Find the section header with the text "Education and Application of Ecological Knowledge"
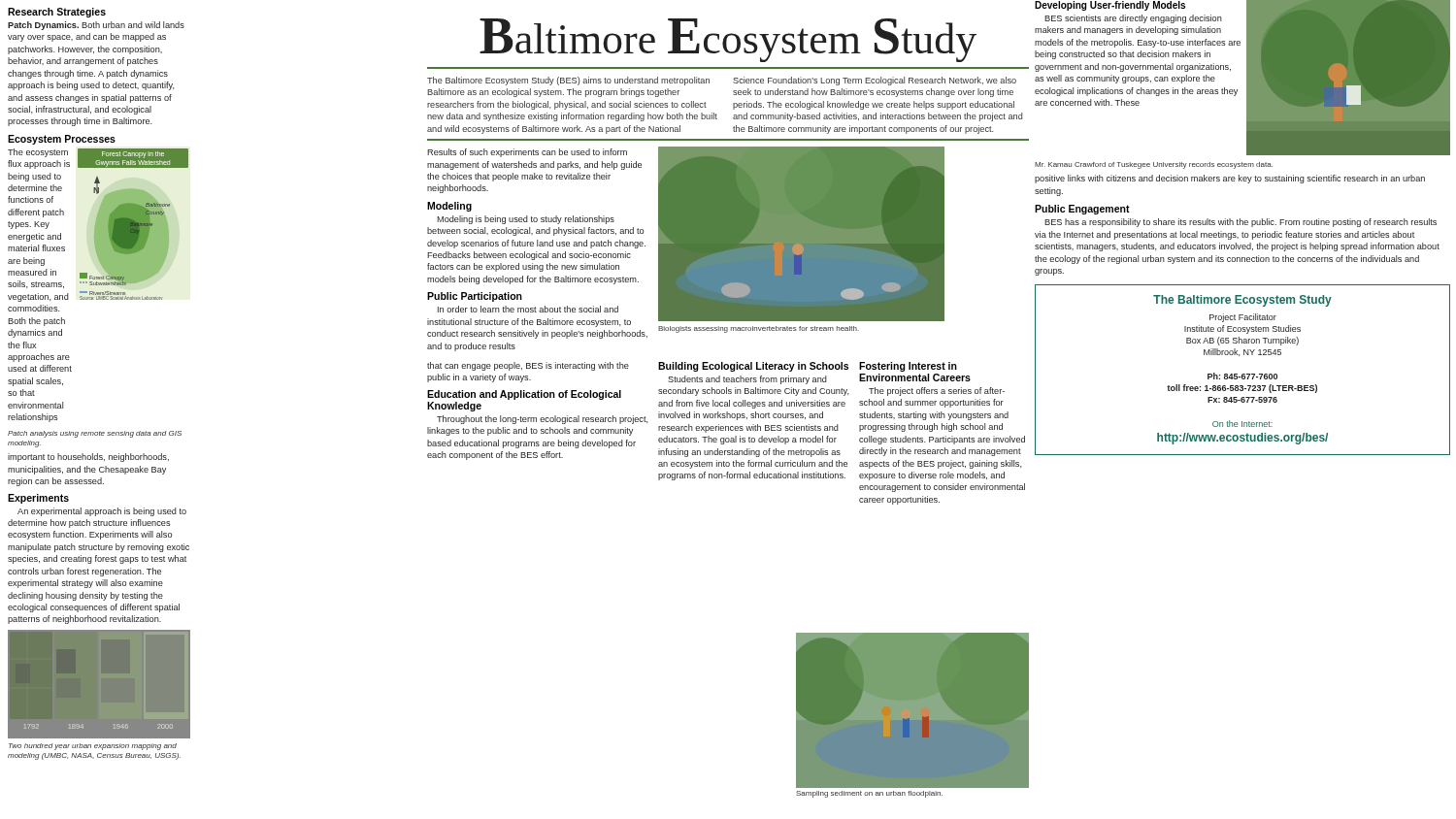This screenshot has width=1456, height=819. pos(539,400)
